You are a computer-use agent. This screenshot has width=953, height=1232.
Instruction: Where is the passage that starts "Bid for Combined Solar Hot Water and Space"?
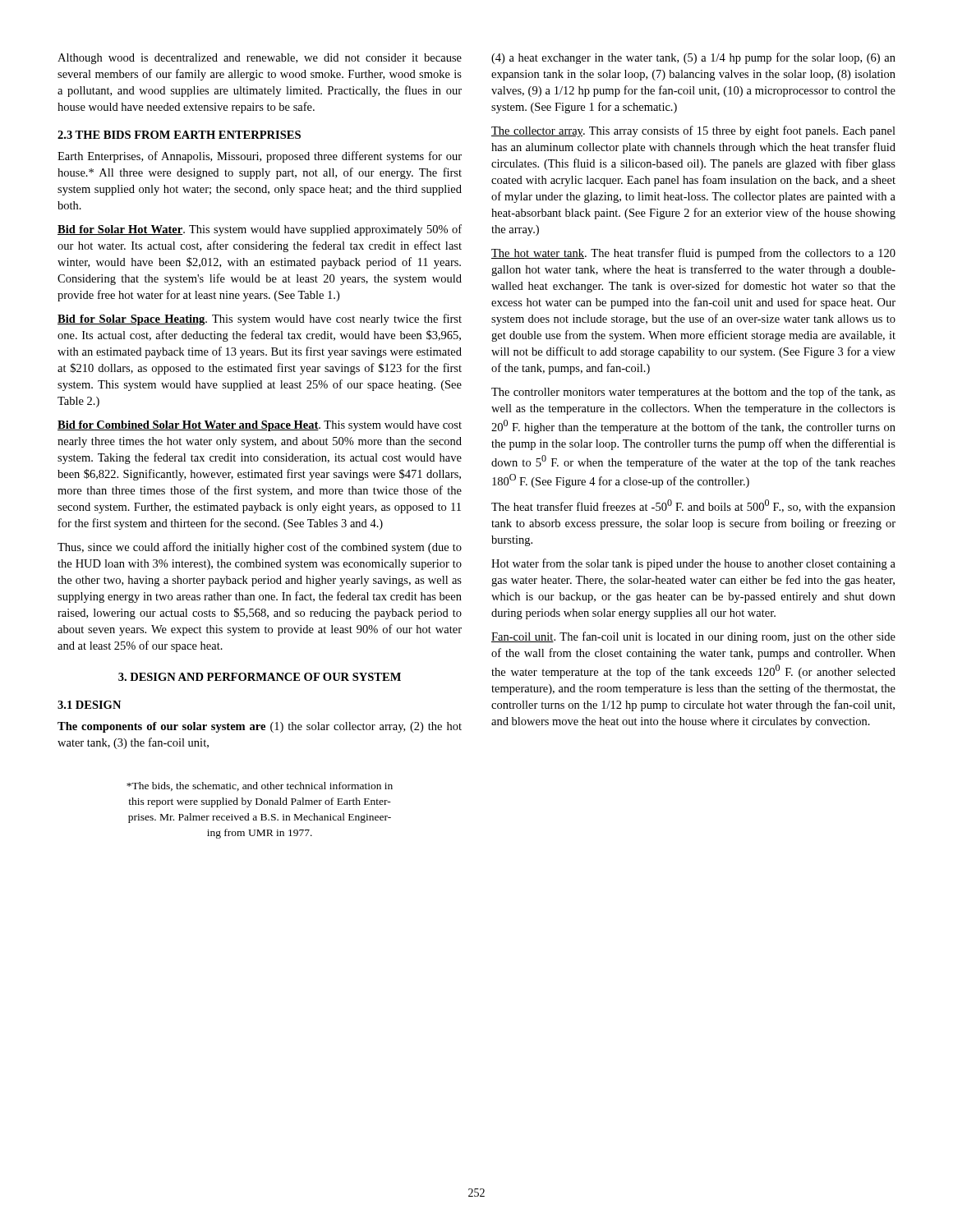pyautogui.click(x=260, y=474)
